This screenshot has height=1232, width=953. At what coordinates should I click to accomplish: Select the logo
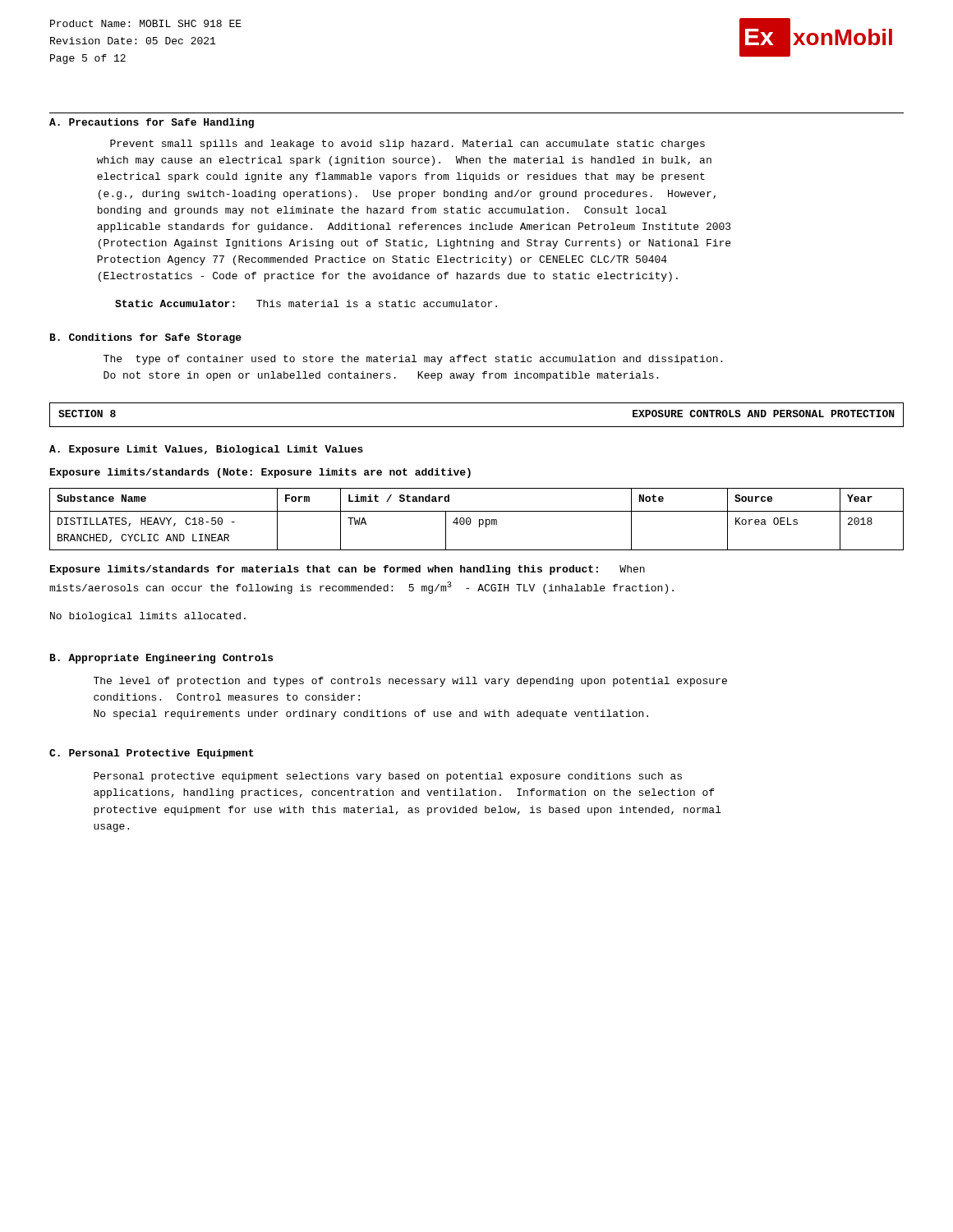(x=830, y=39)
